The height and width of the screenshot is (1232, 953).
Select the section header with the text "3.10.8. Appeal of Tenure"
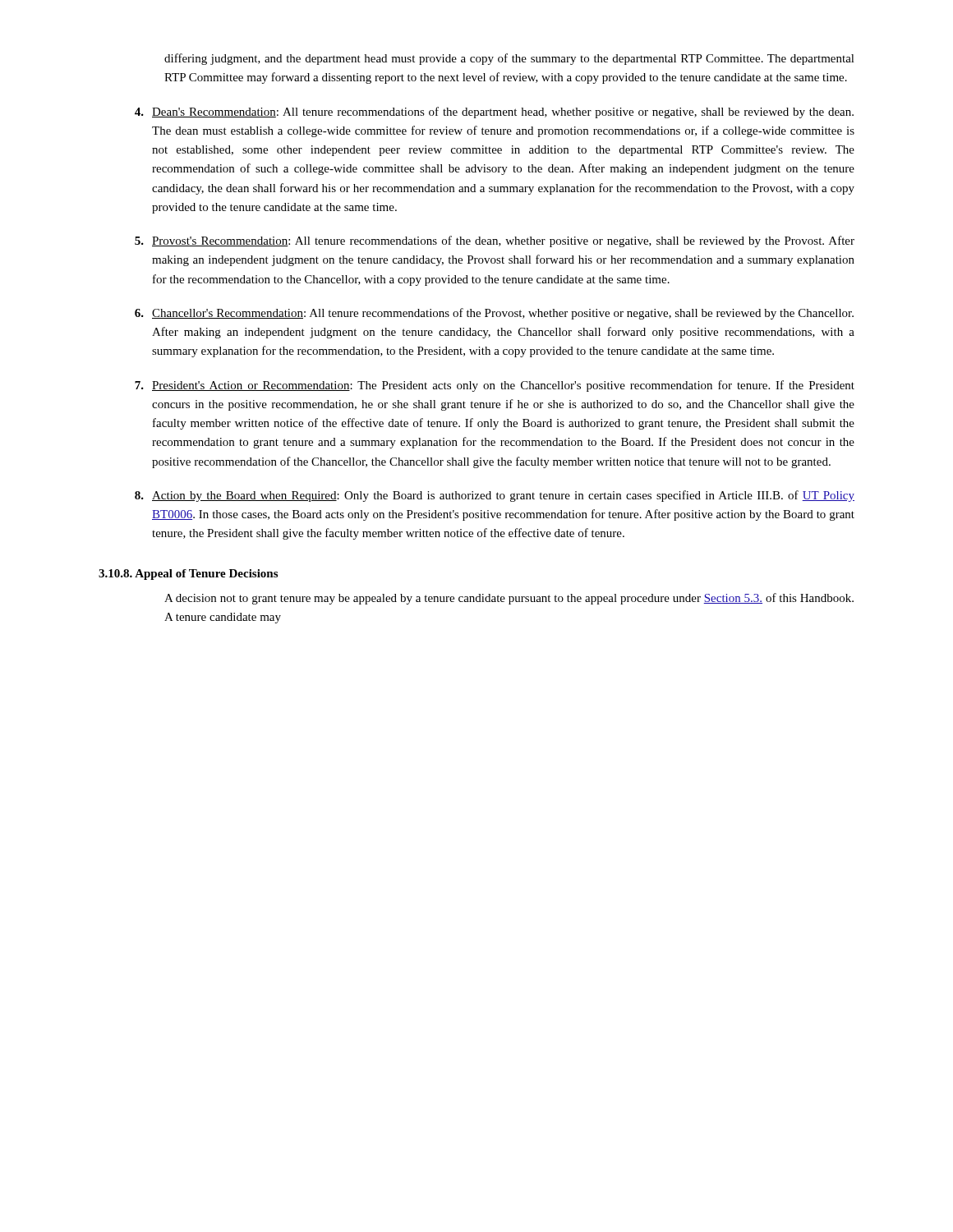188,573
